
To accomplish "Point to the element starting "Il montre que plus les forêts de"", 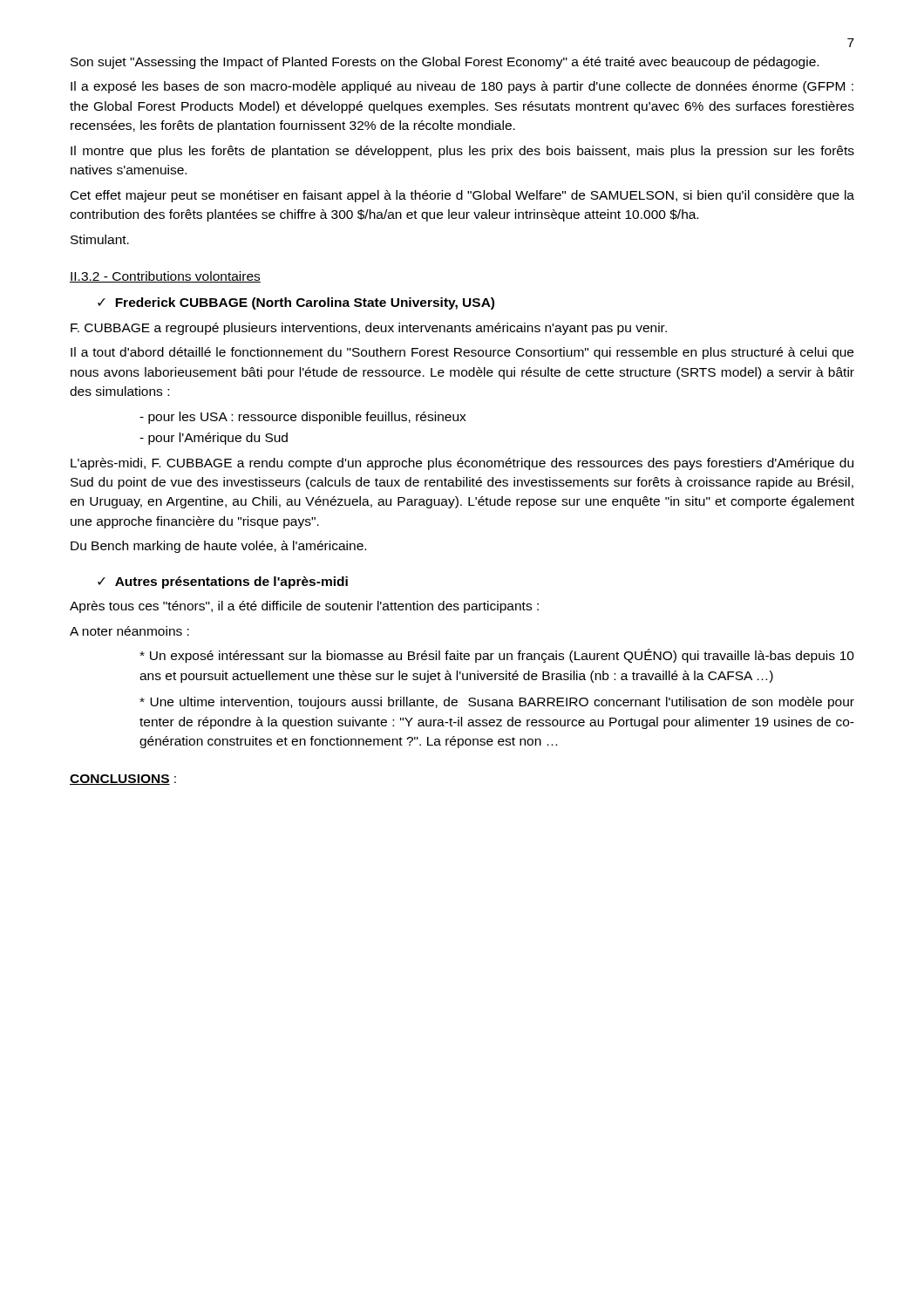I will click(x=462, y=161).
